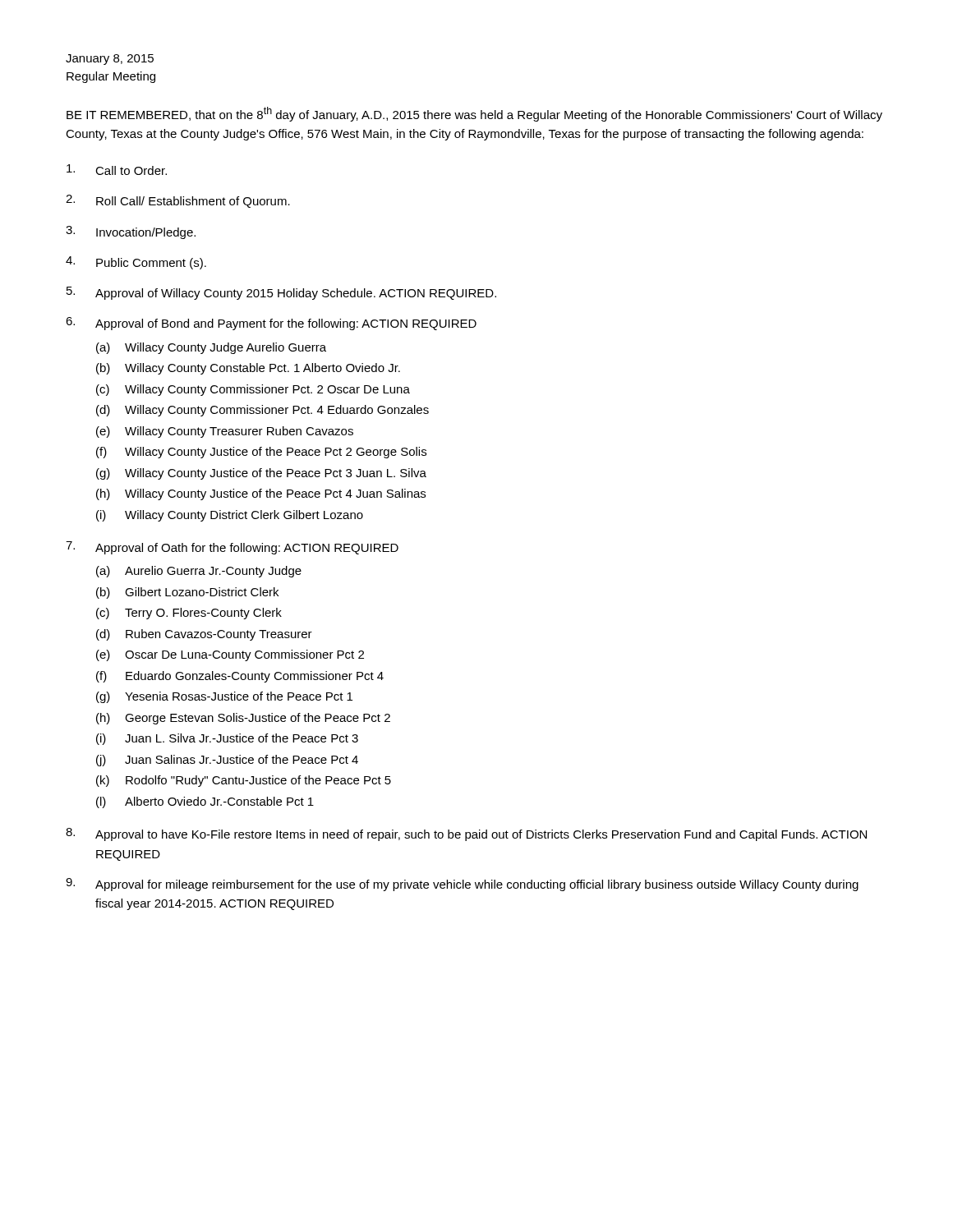The image size is (953, 1232).
Task: Click on the list item that says "9. Approval for mileage reimbursement for the use"
Action: pos(476,894)
